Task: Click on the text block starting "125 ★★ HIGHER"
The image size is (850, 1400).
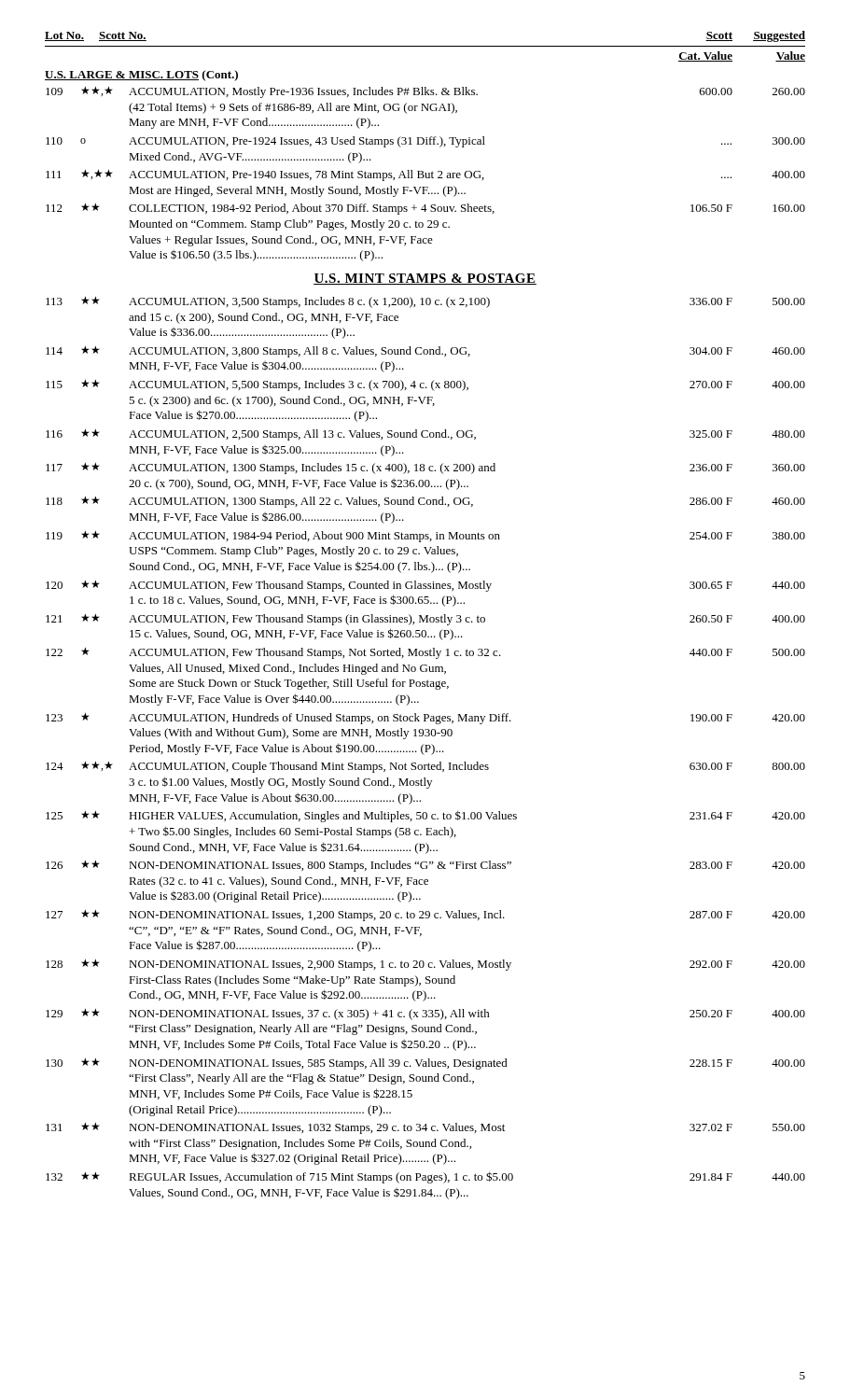Action: click(425, 832)
